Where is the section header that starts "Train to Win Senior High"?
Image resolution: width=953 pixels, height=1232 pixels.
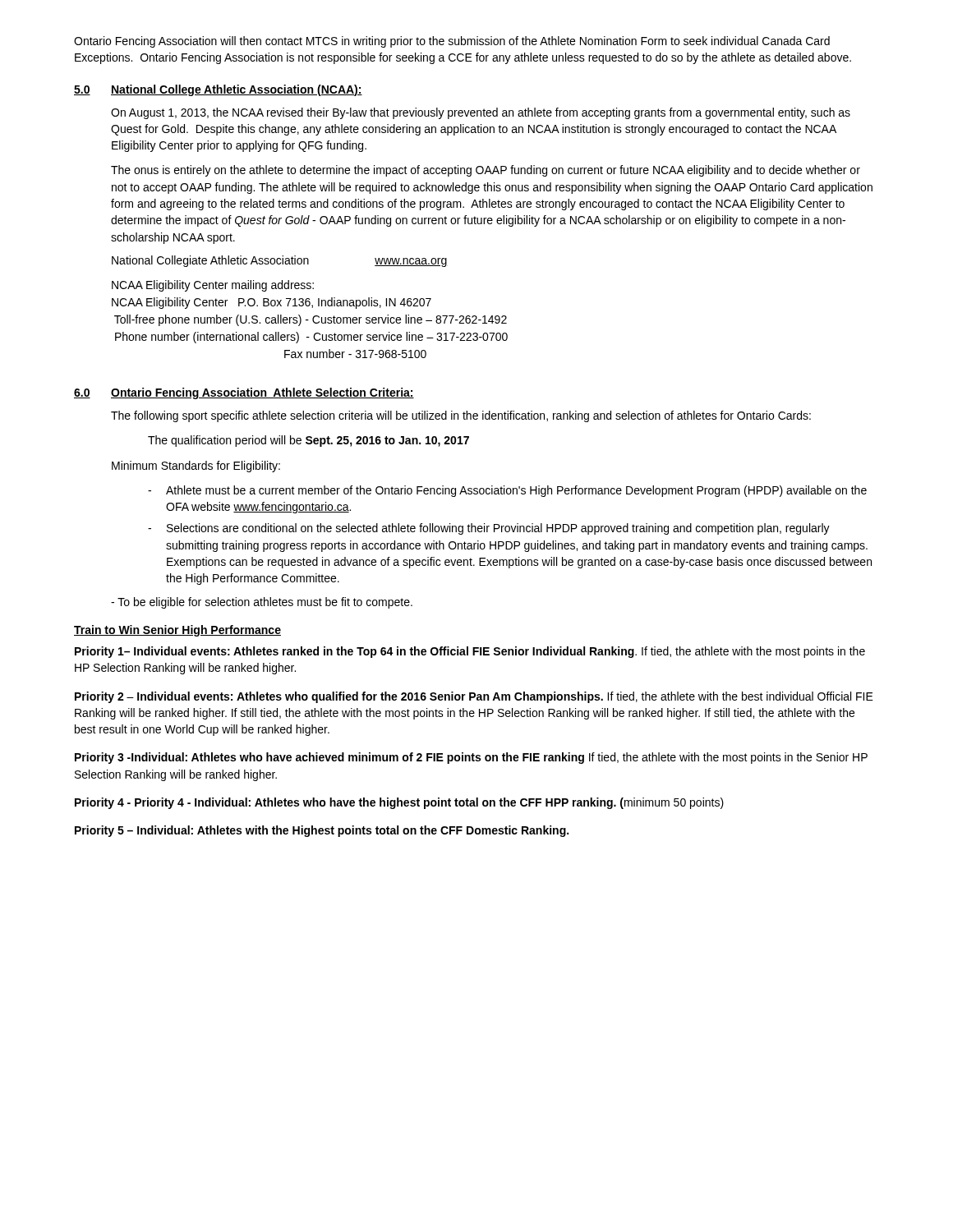point(177,630)
